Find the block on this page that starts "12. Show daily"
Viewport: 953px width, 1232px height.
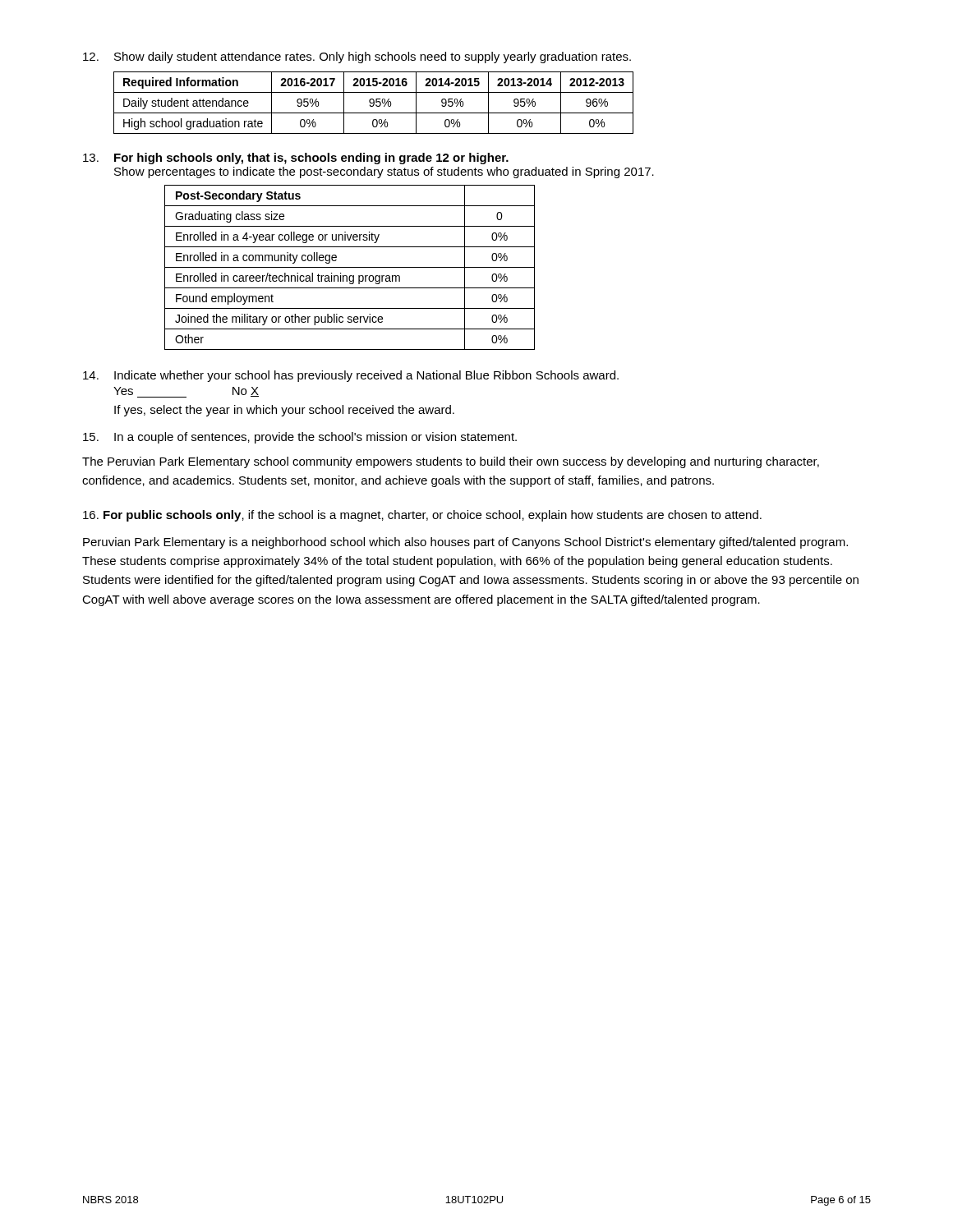pos(357,56)
